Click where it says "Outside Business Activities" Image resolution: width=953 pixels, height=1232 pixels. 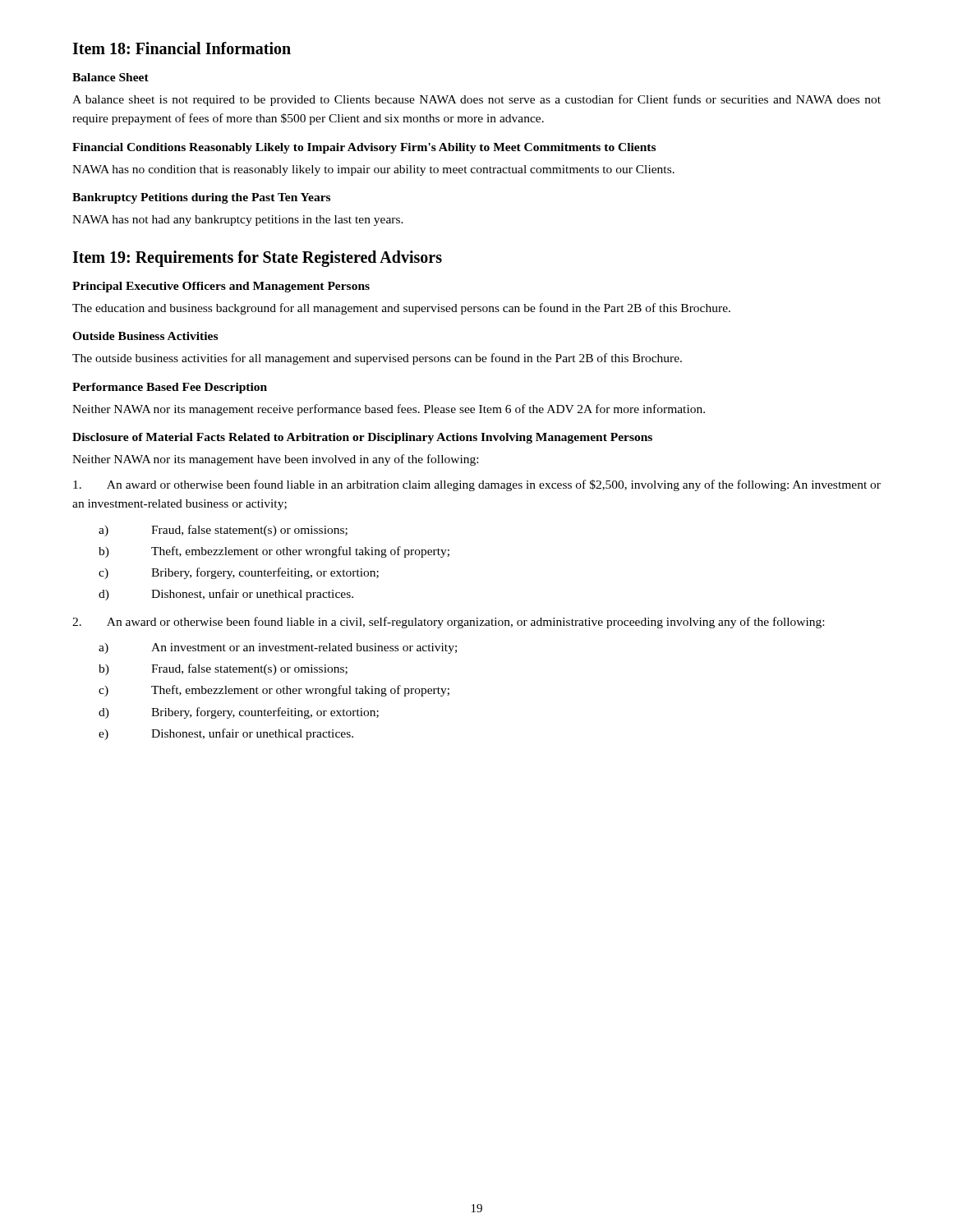click(x=145, y=336)
